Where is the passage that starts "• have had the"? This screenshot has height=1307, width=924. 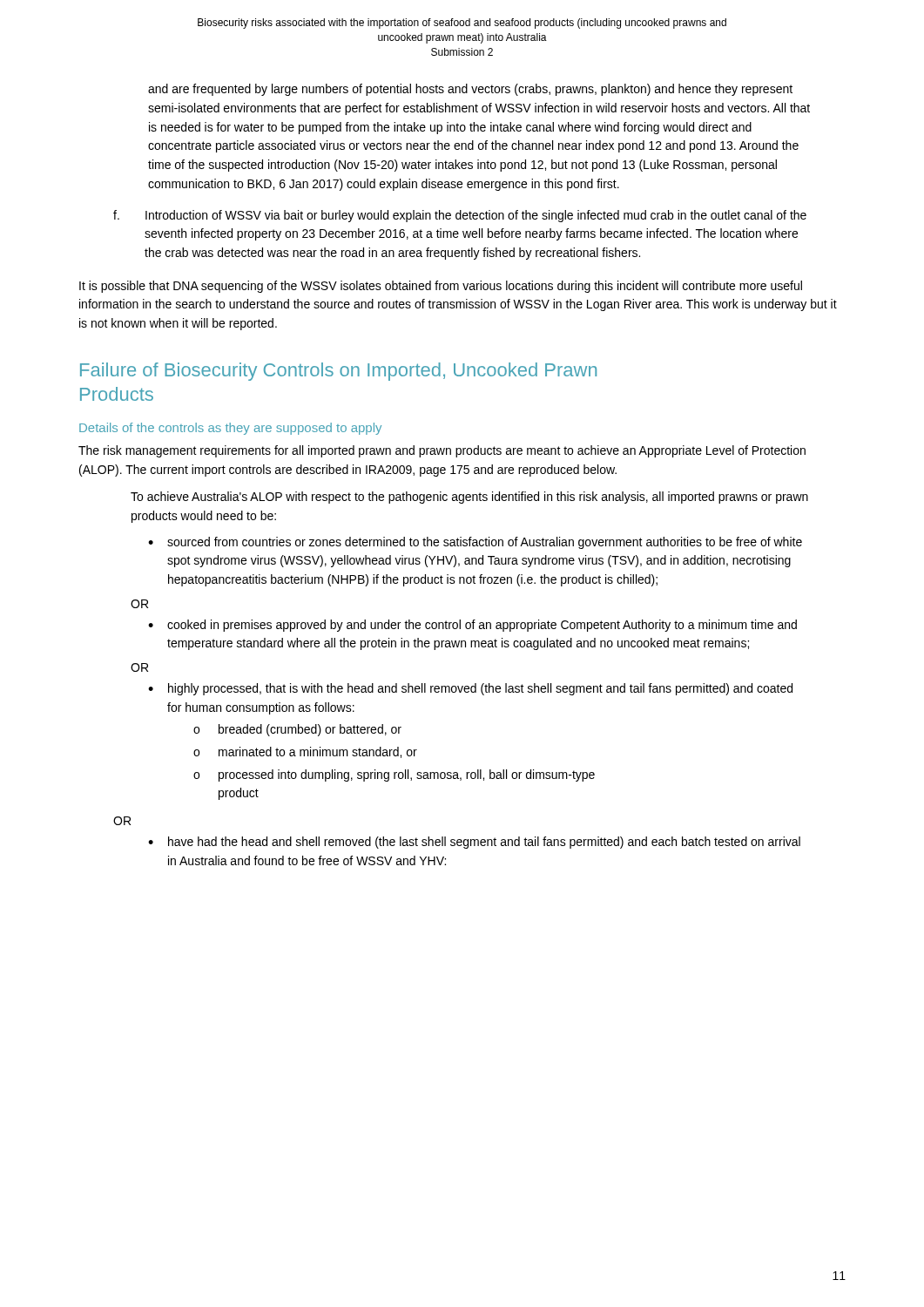(x=479, y=852)
